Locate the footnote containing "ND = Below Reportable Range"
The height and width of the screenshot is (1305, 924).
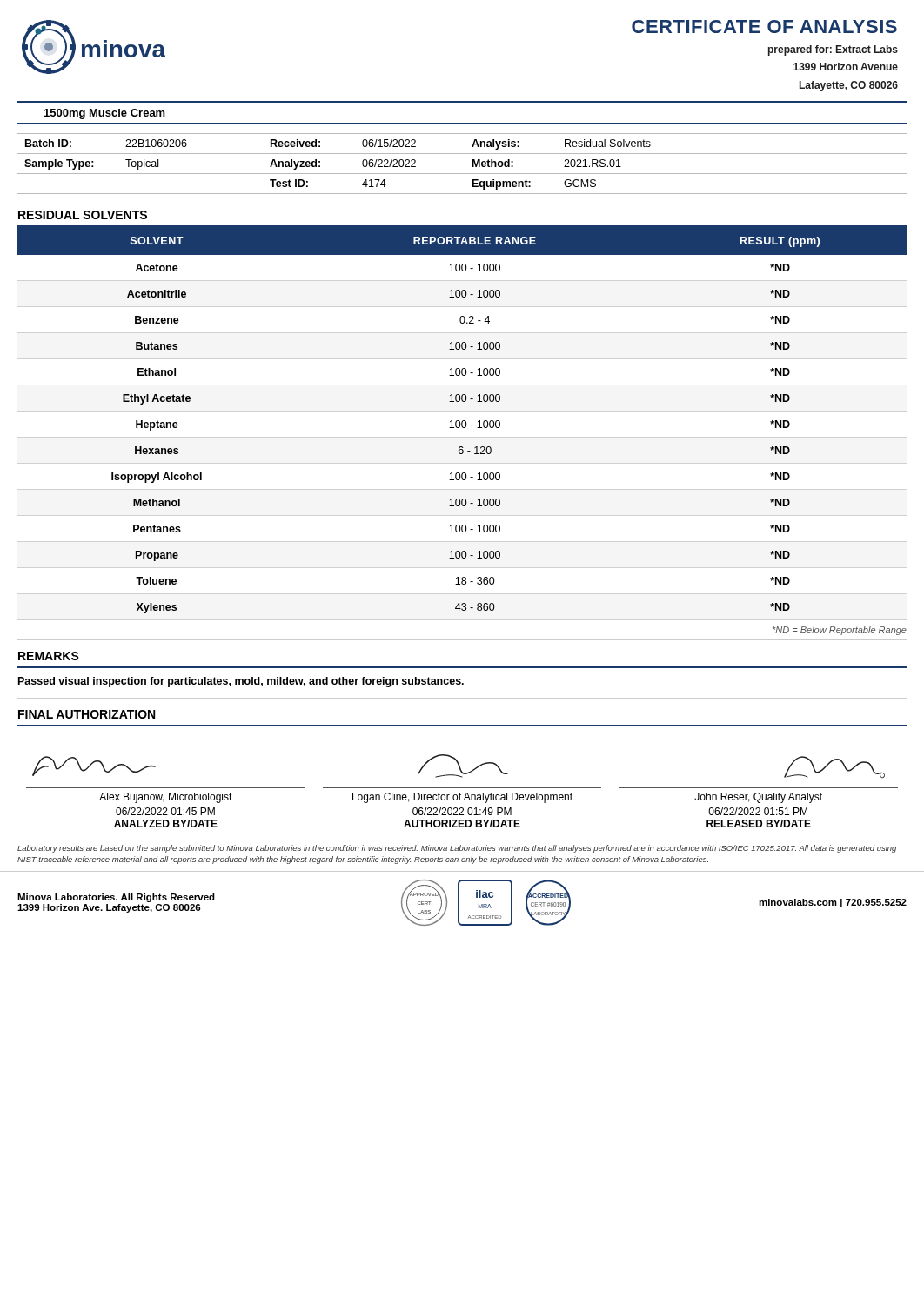tap(839, 630)
